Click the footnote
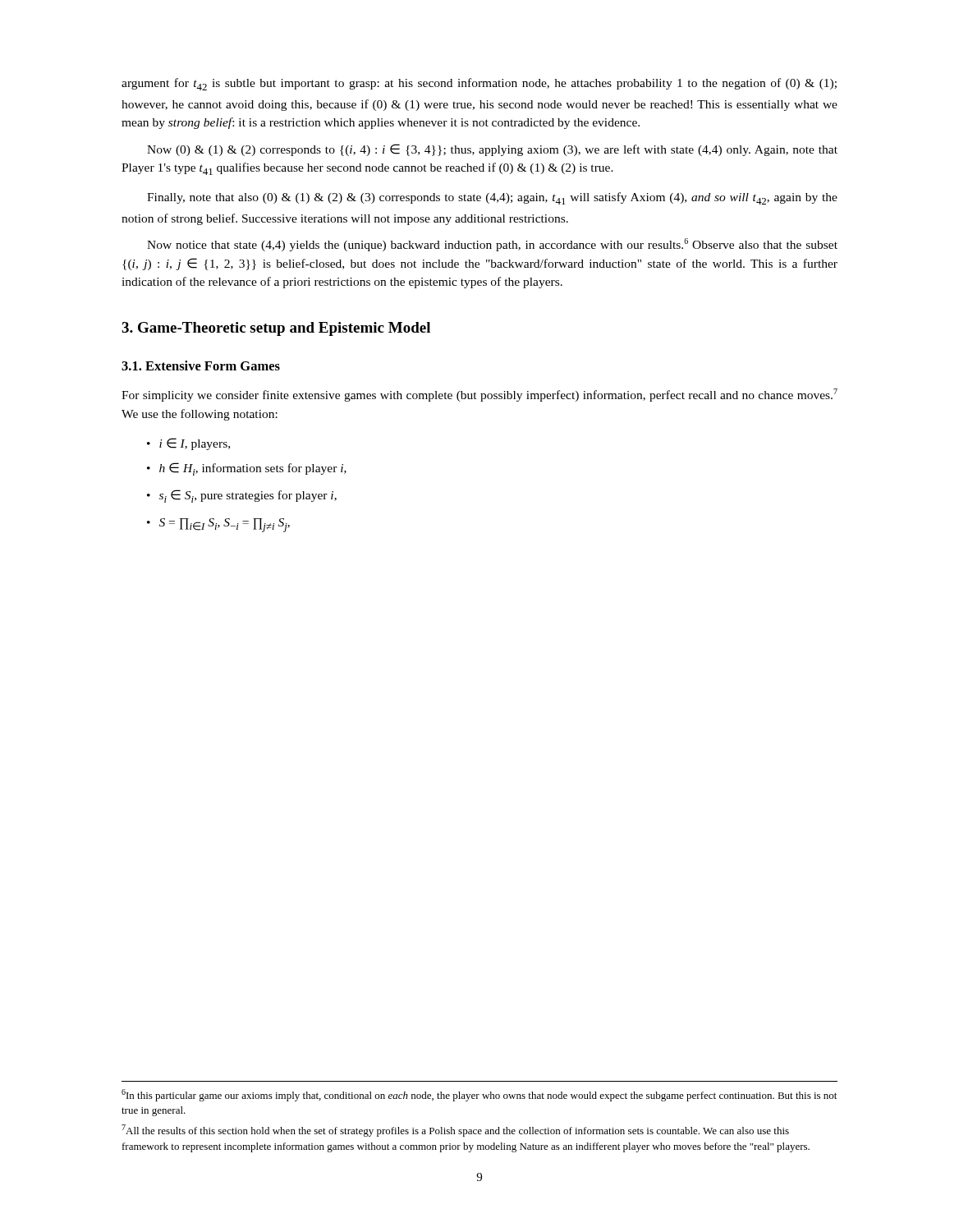Screen dimensions: 1232x959 point(480,1120)
